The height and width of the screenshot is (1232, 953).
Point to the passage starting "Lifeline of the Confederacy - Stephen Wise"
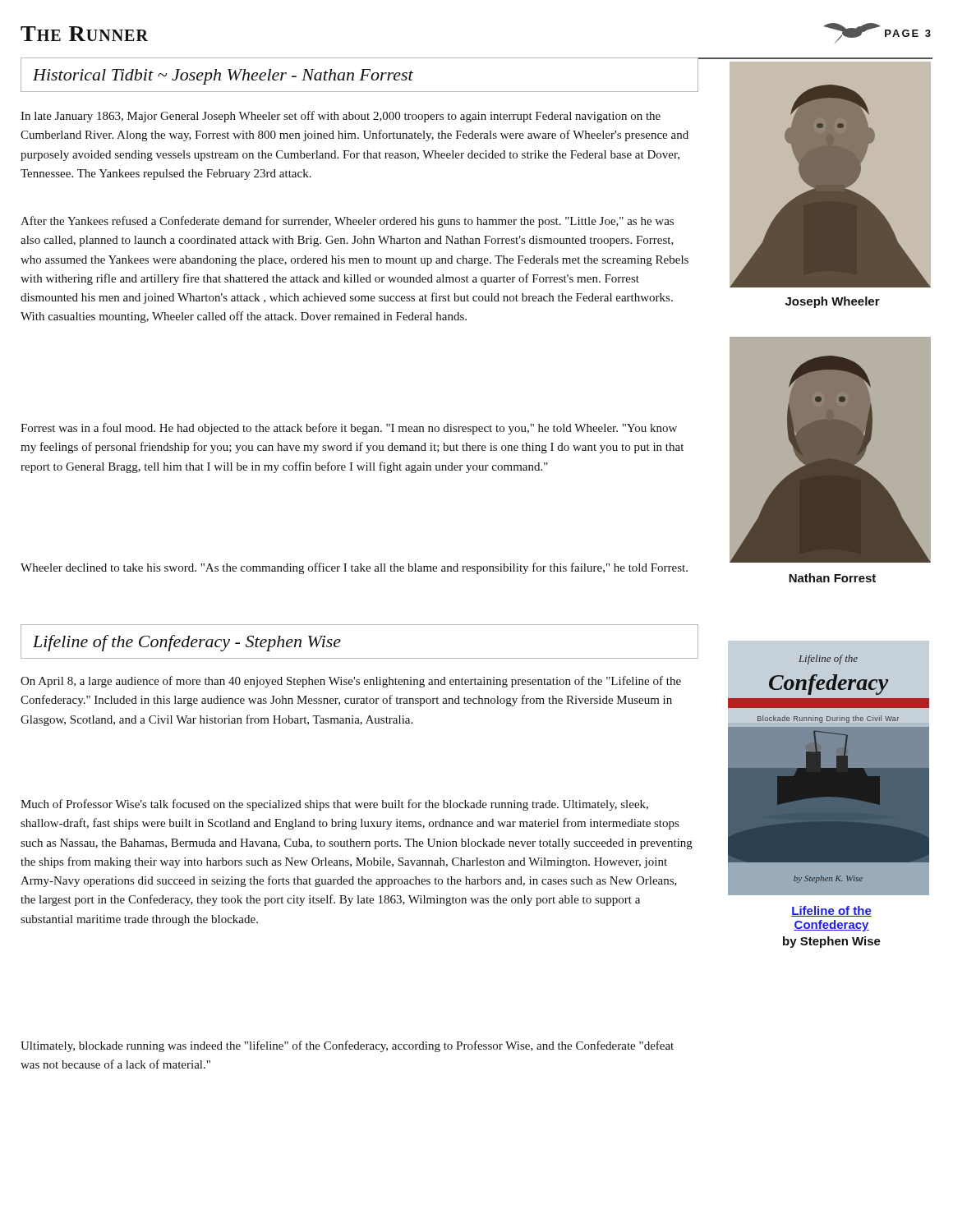click(187, 641)
